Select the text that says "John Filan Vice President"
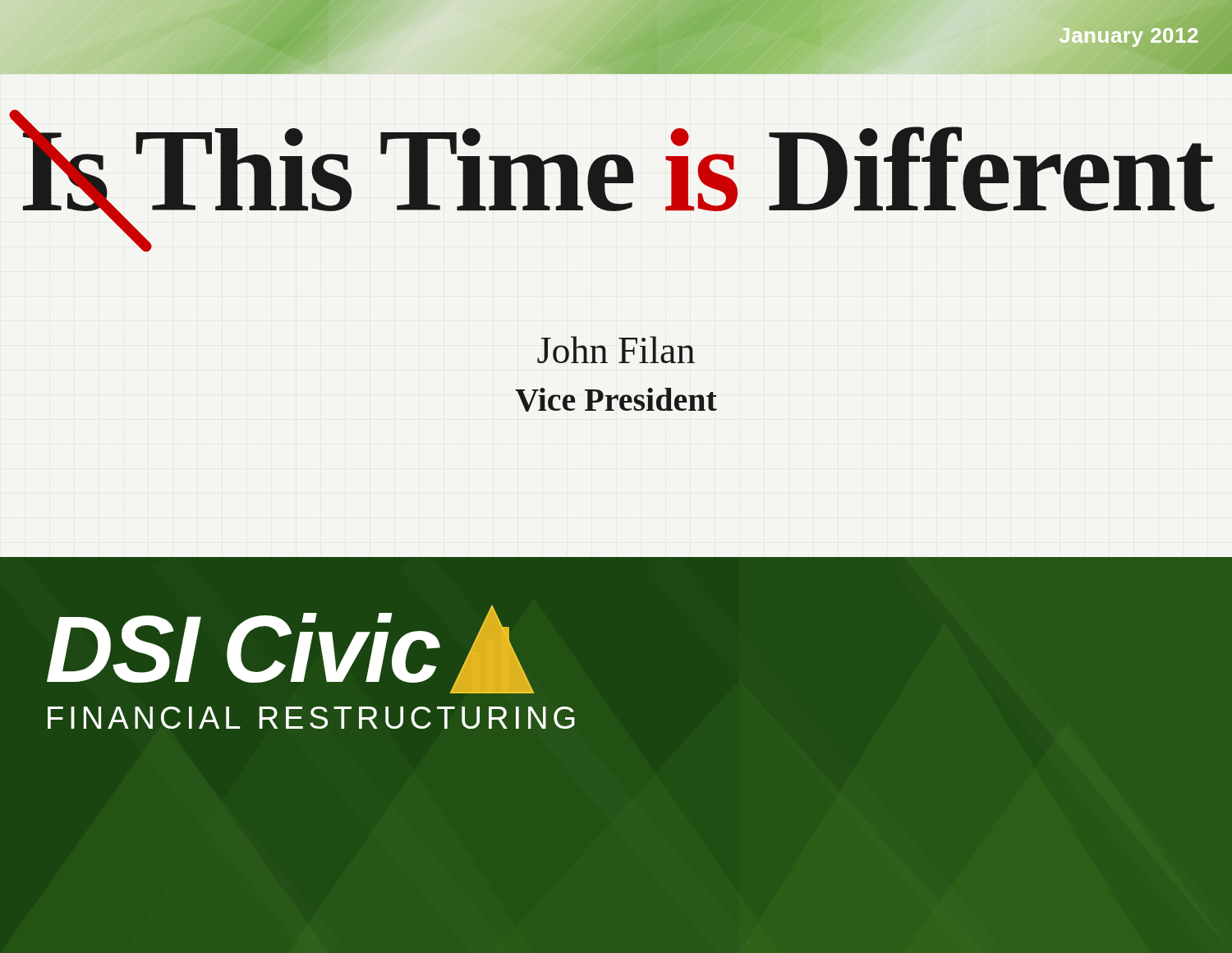The image size is (1232, 953). click(x=616, y=374)
